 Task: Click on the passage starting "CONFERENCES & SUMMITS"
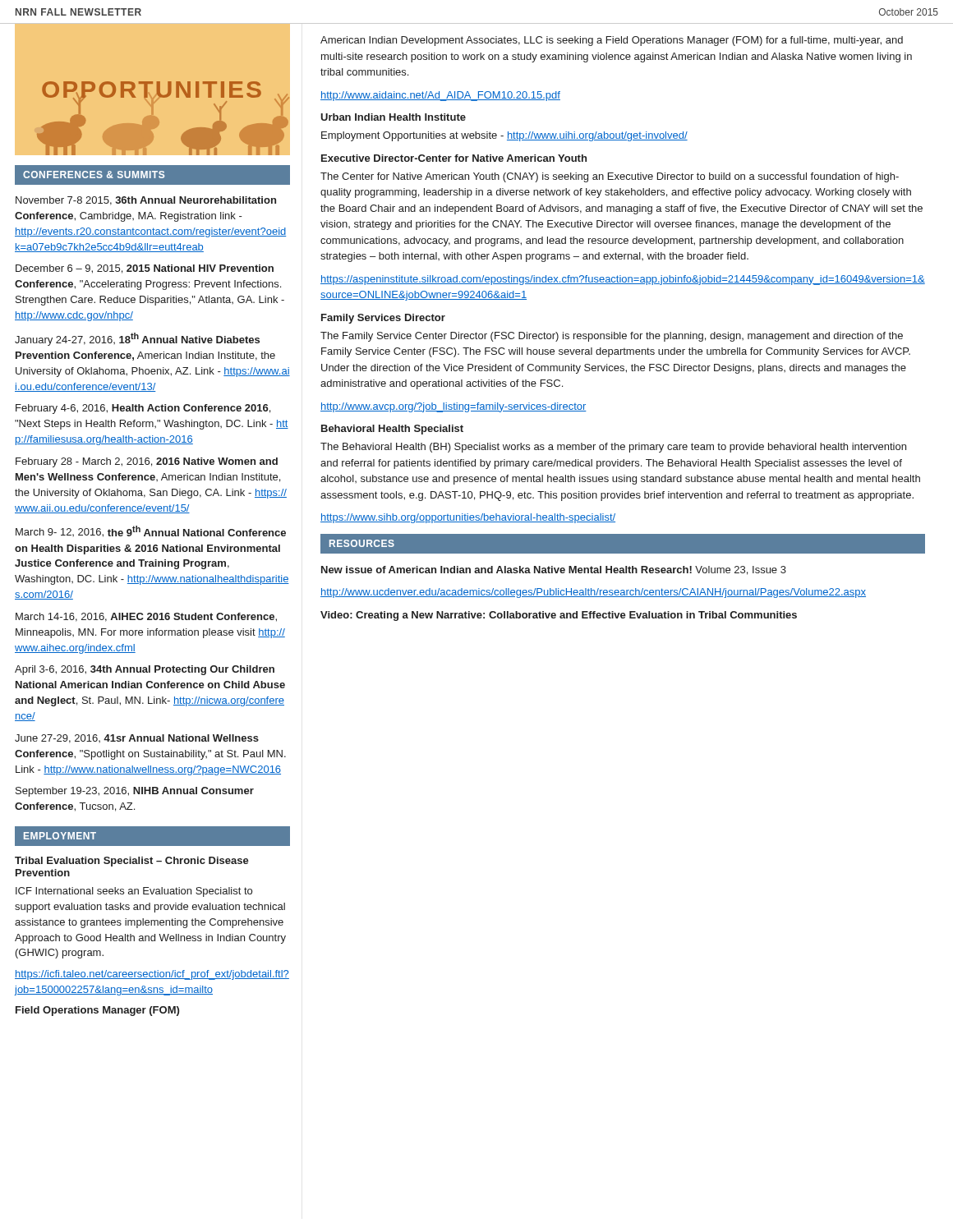pos(94,175)
